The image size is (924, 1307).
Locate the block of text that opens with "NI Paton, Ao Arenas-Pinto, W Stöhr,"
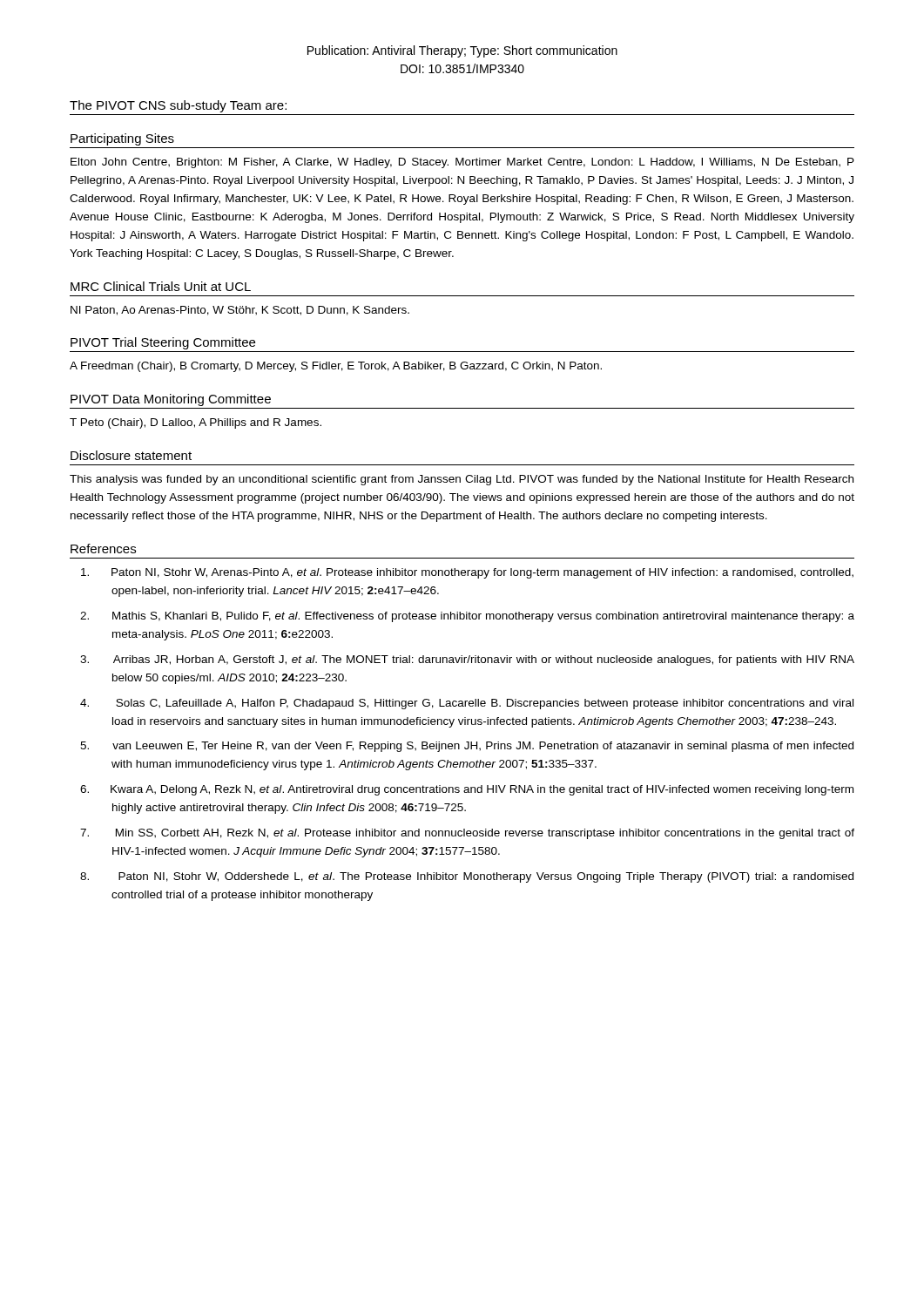[x=240, y=309]
